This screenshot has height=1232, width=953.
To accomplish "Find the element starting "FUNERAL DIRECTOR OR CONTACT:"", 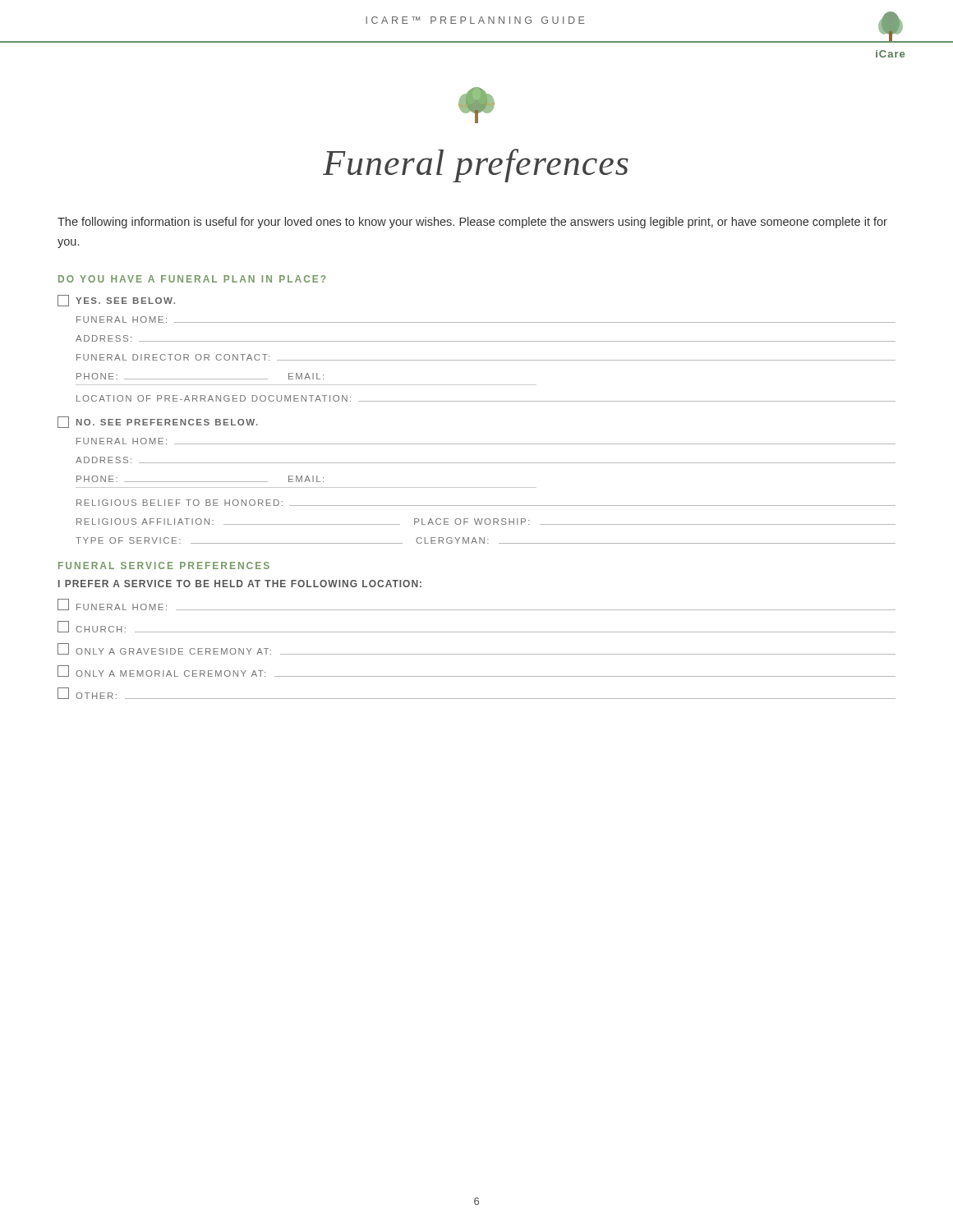I will click(x=486, y=357).
